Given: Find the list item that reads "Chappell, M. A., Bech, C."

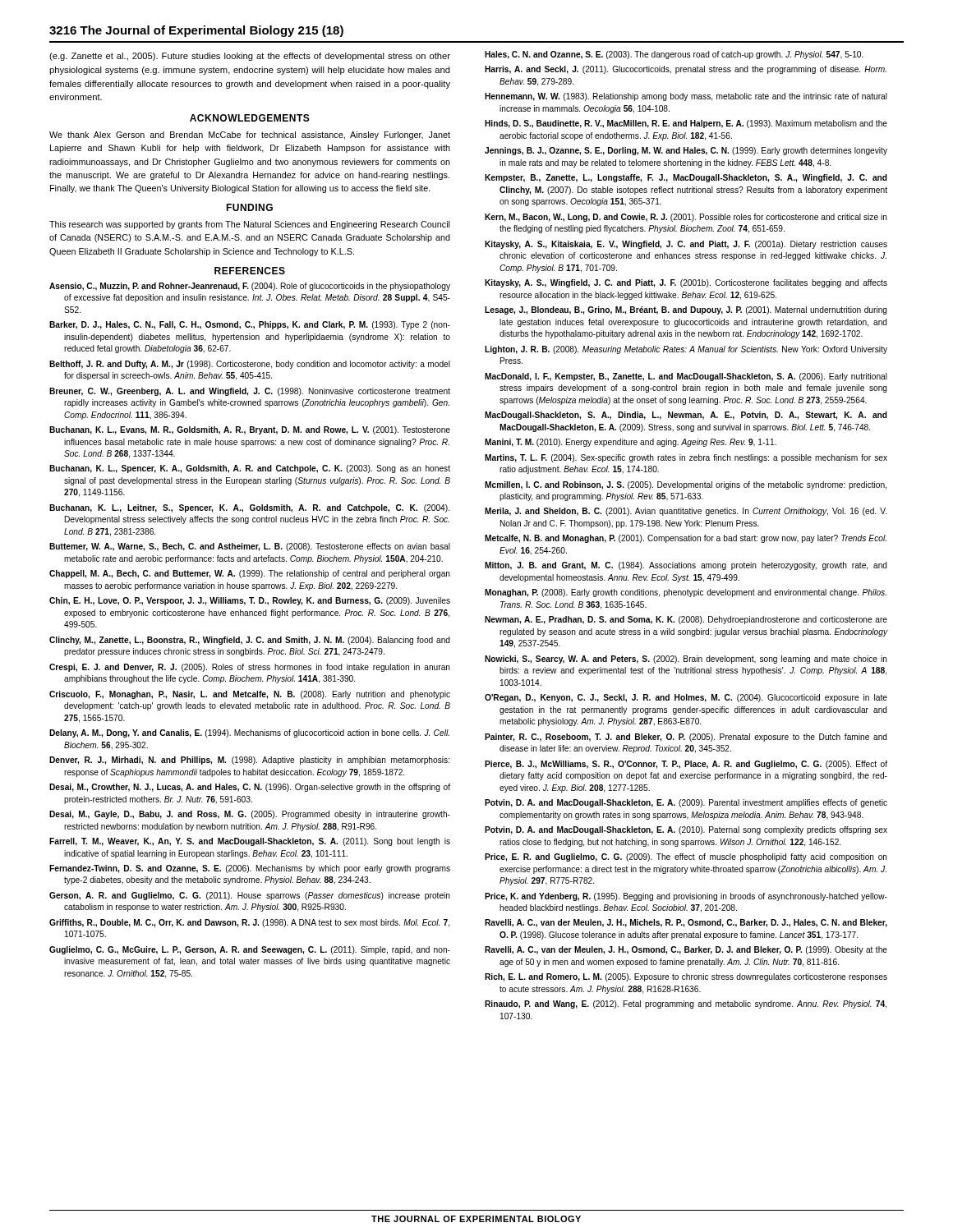Looking at the screenshot, I should pos(250,580).
